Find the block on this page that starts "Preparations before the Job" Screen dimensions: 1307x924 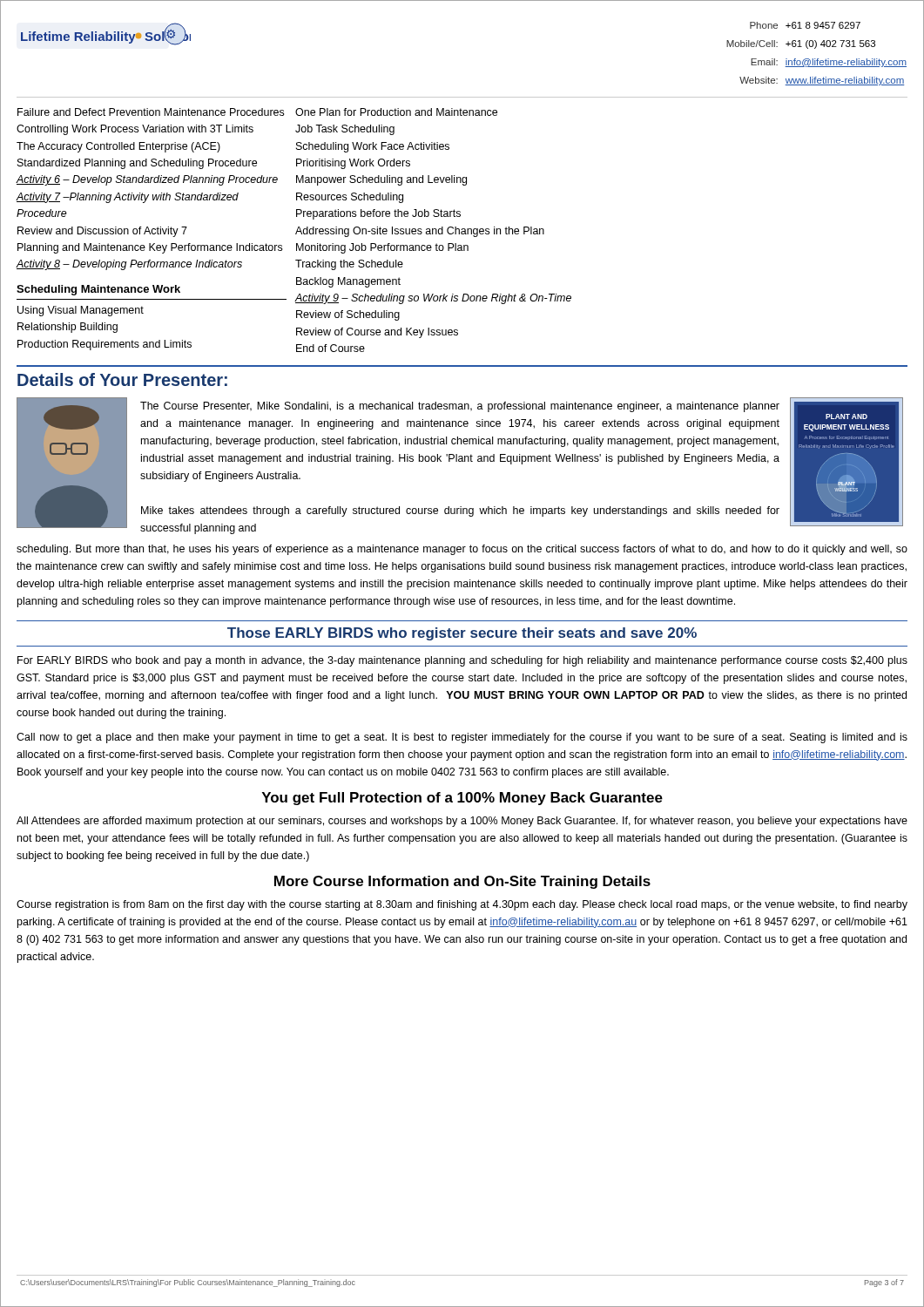pos(378,214)
